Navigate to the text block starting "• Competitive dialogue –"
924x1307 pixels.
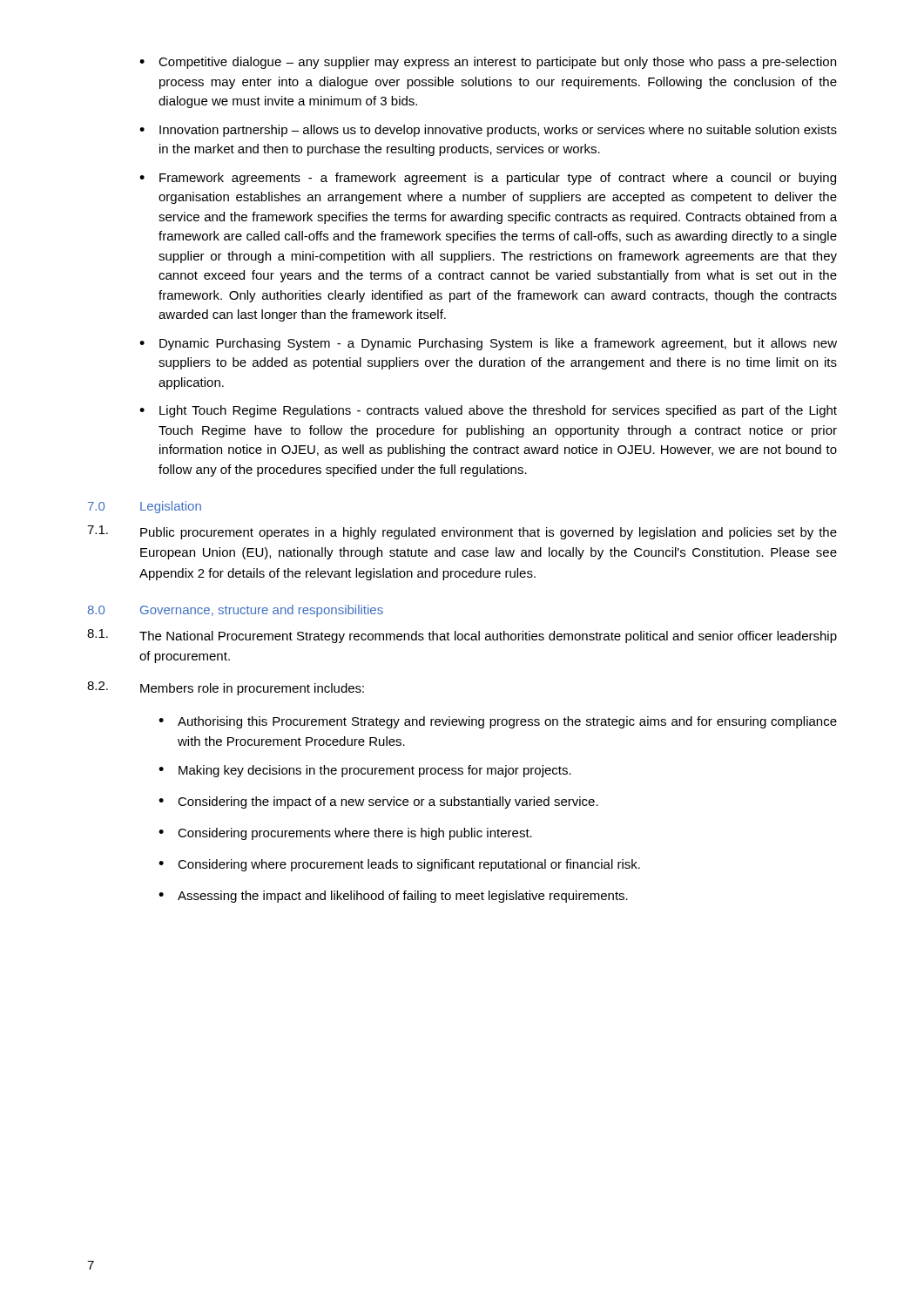488,82
